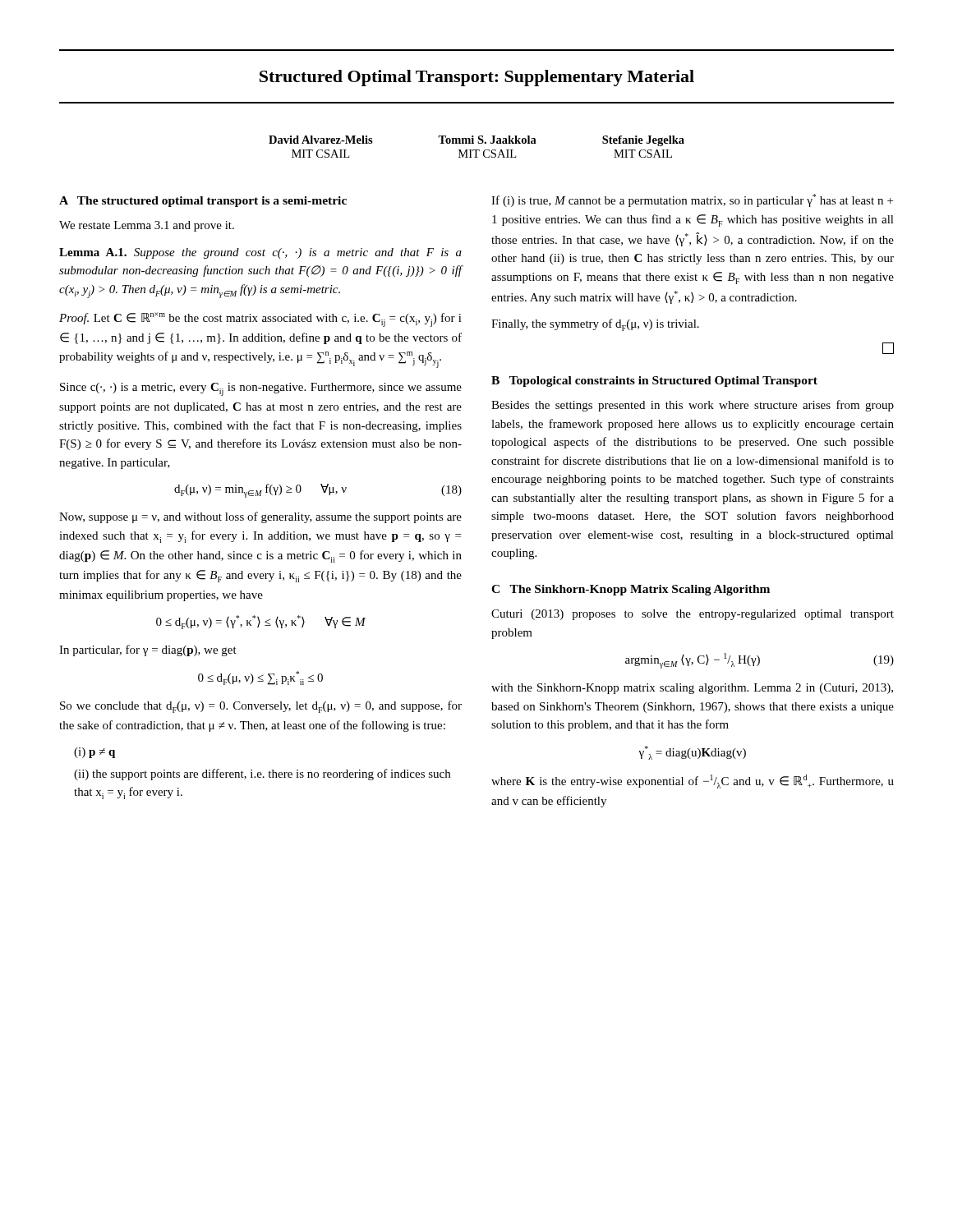
Task: Click the passage that begins "where K is the entry-wise"
Action: 693,790
